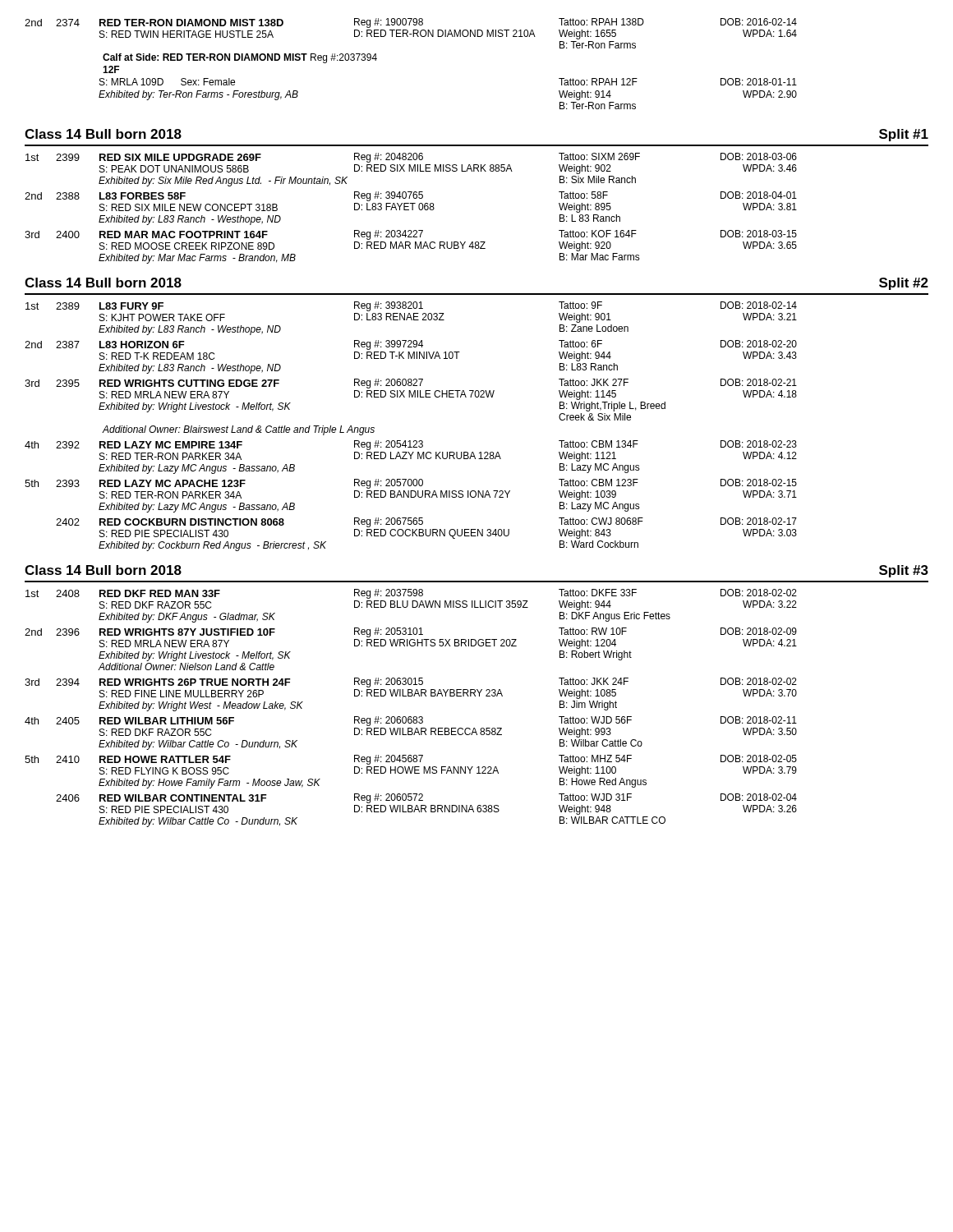Image resolution: width=953 pixels, height=1232 pixels.
Task: Locate the region starting "4th 2392 RED LAZY MC EMPIRE 134F"
Action: click(x=476, y=456)
